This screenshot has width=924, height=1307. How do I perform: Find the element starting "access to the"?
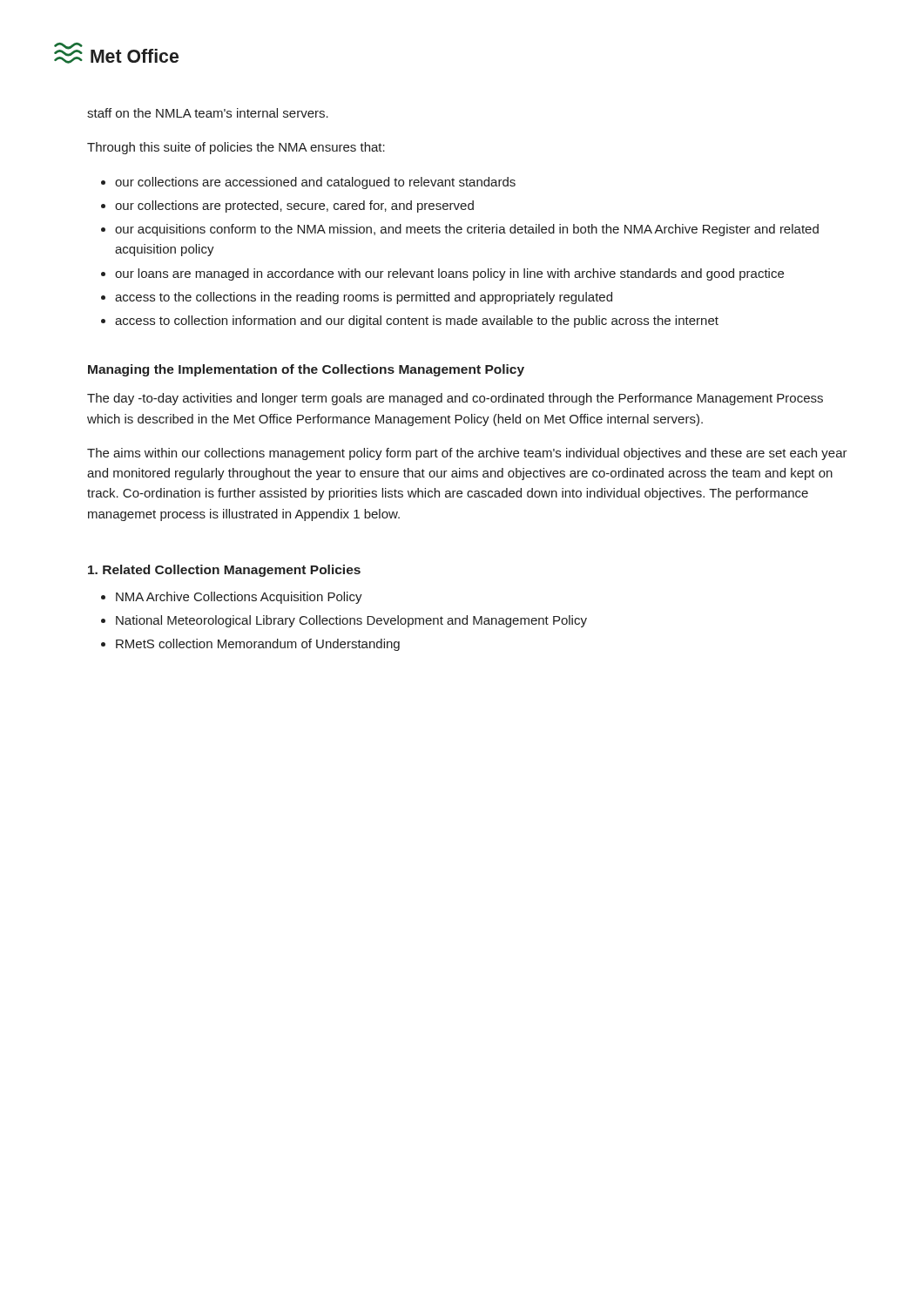click(364, 296)
